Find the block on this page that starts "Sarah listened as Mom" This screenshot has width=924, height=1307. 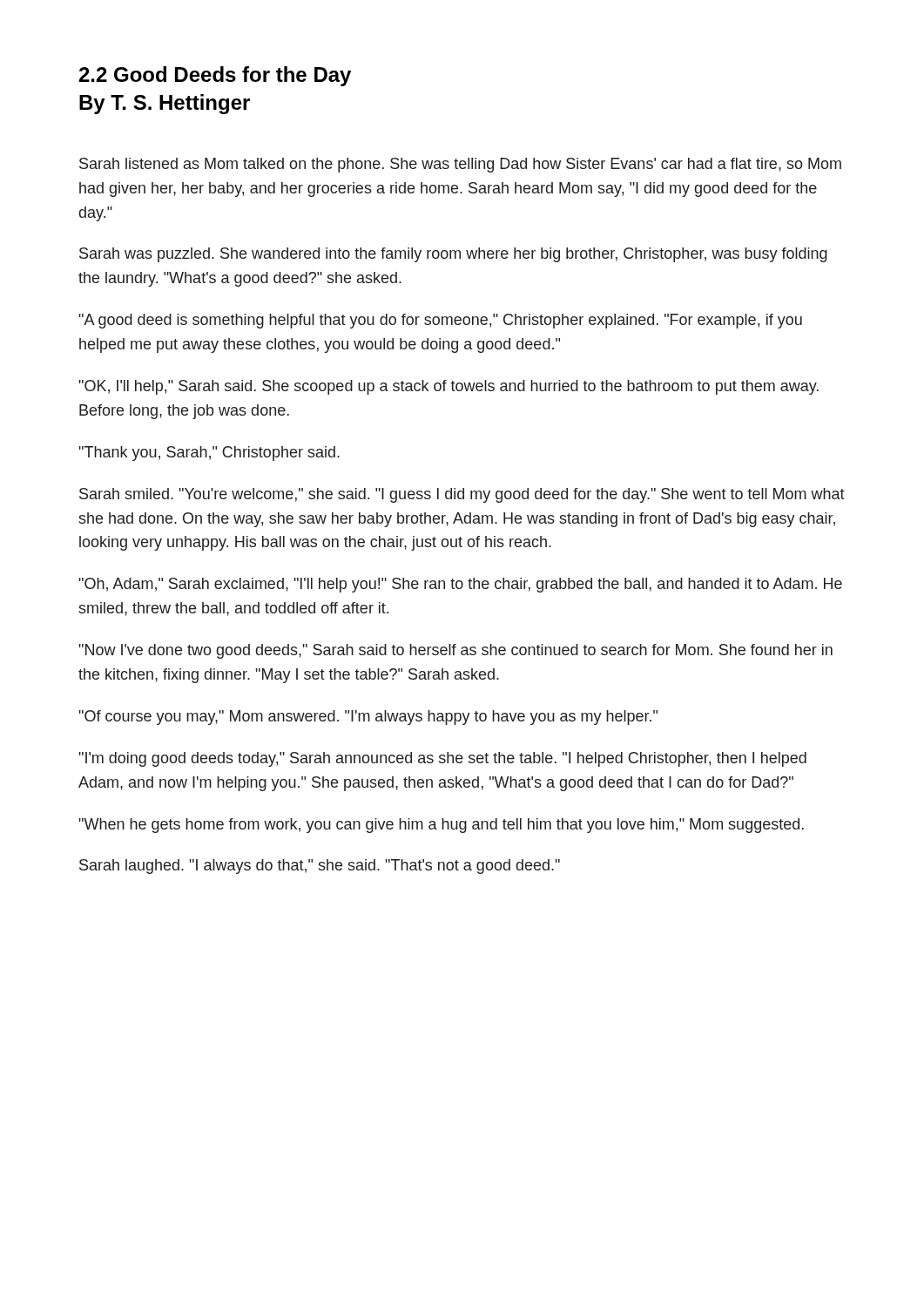[x=460, y=188]
